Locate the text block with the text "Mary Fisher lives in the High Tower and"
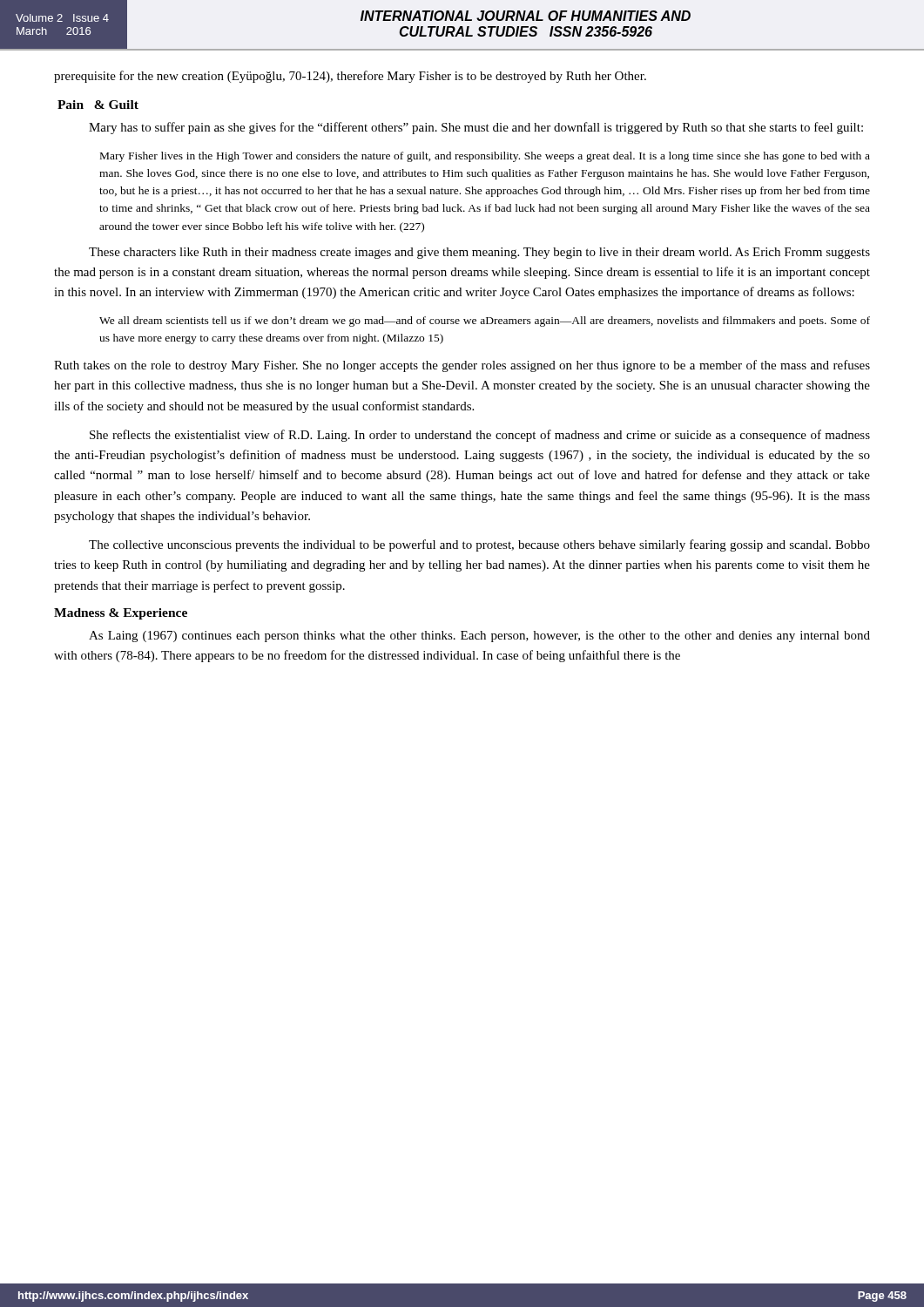This screenshot has height=1307, width=924. (485, 190)
